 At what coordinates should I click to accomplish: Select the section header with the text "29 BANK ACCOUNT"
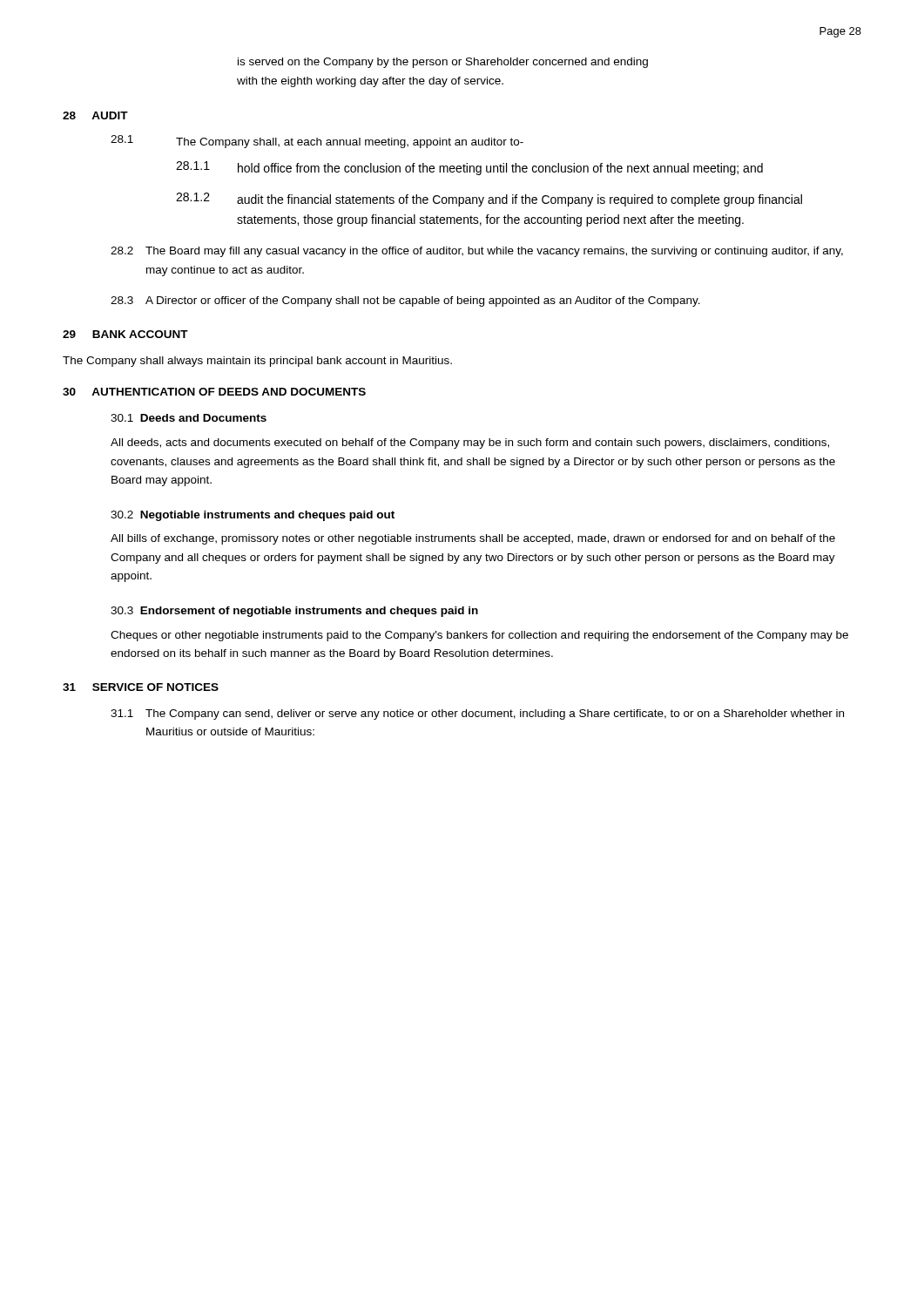point(125,334)
